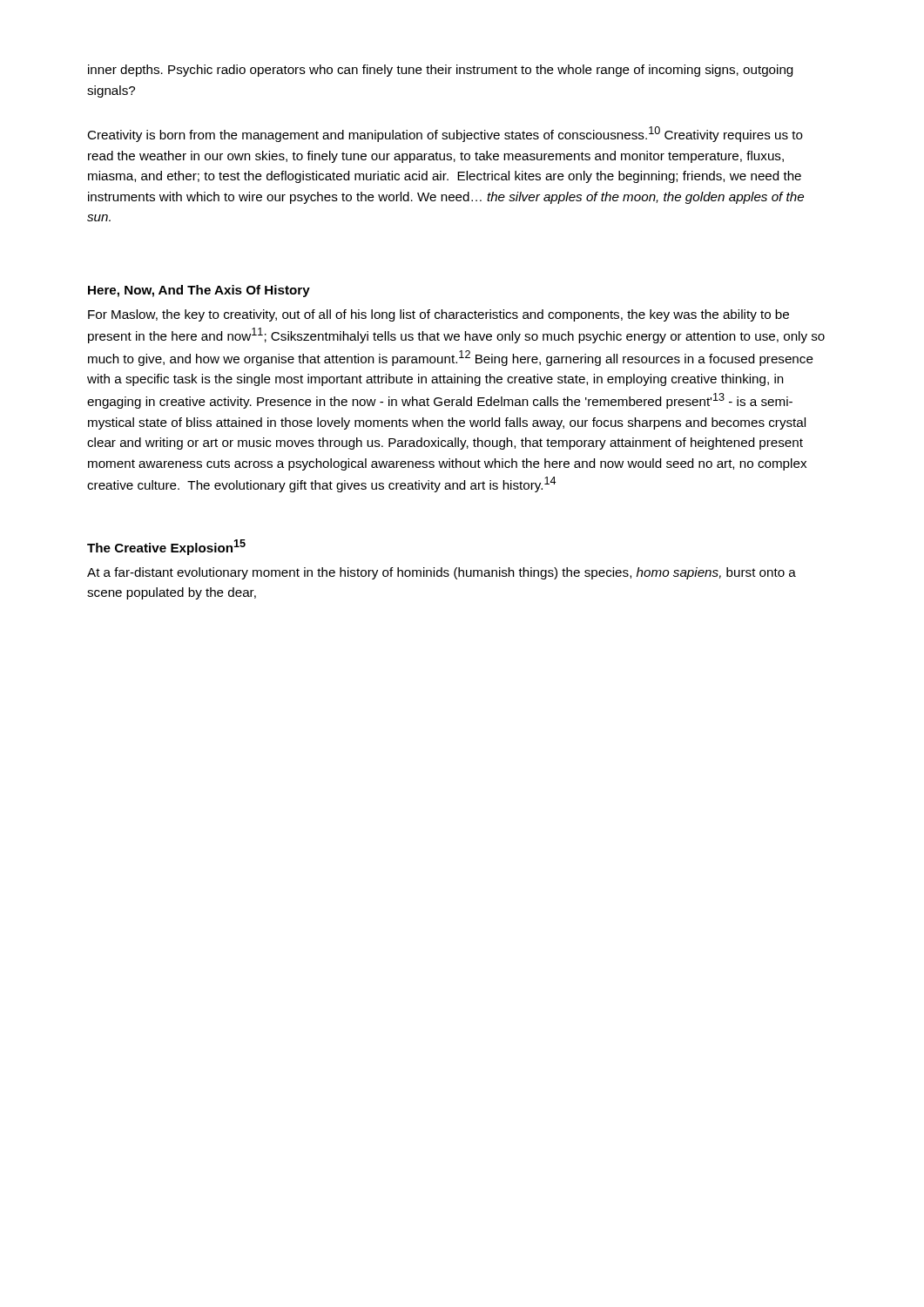Select the text block with the text "For Maslow, the key to"
Screen dimensions: 1307x924
click(456, 399)
